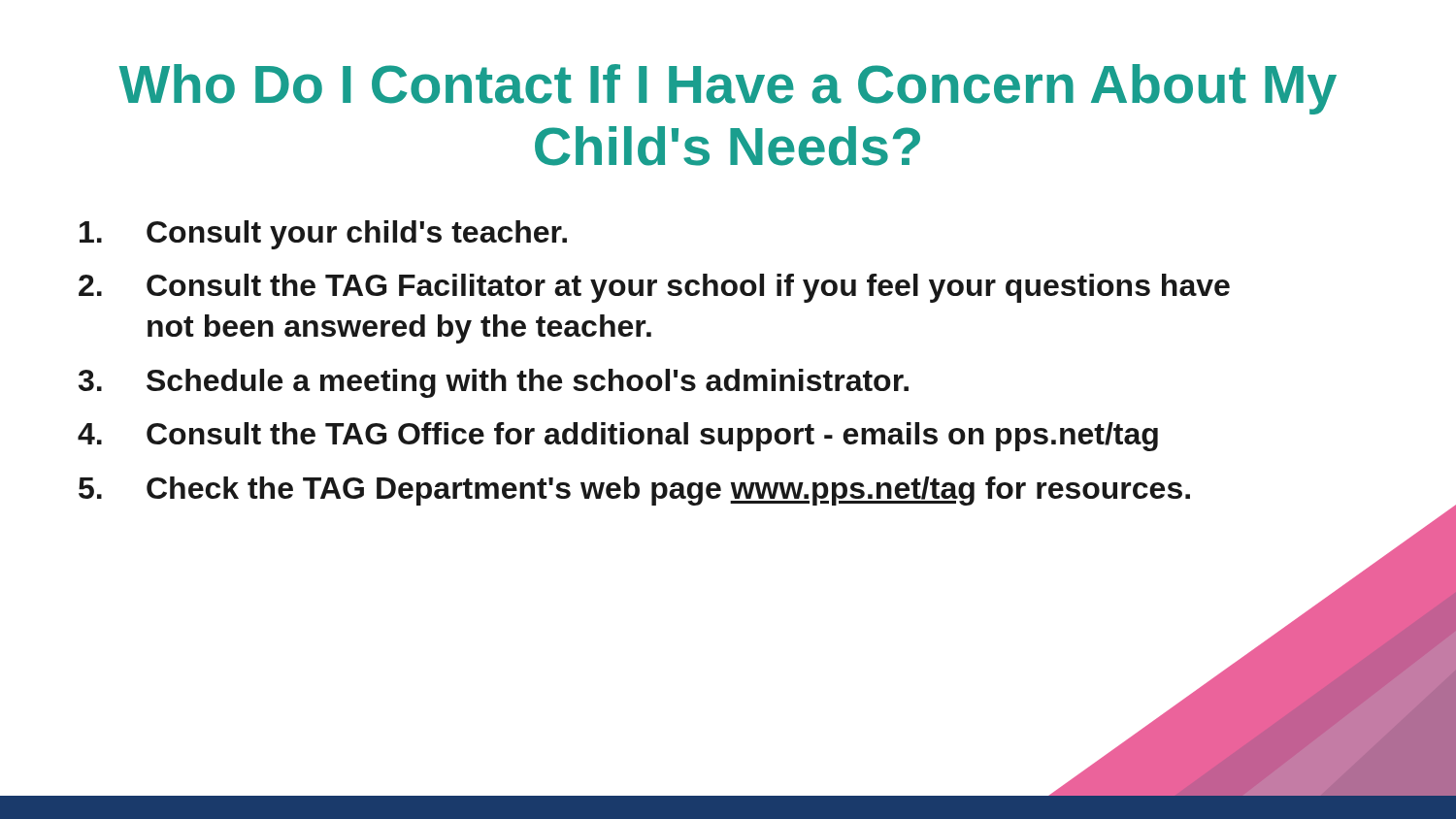Locate the list item containing "4. Consult the TAG"
This screenshot has height=819, width=1456.
pyautogui.click(x=619, y=435)
